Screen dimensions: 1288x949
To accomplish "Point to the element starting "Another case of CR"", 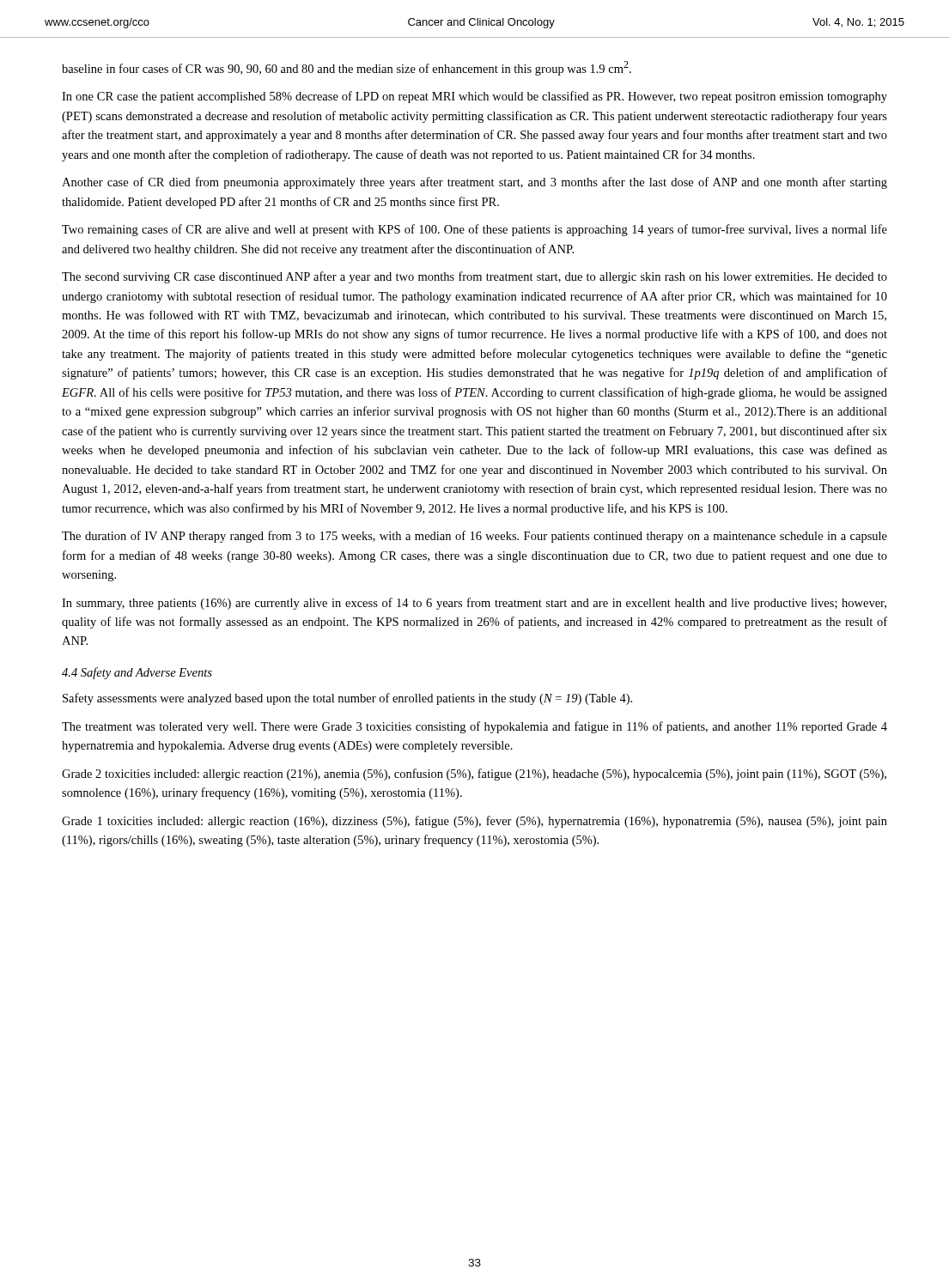I will click(474, 192).
